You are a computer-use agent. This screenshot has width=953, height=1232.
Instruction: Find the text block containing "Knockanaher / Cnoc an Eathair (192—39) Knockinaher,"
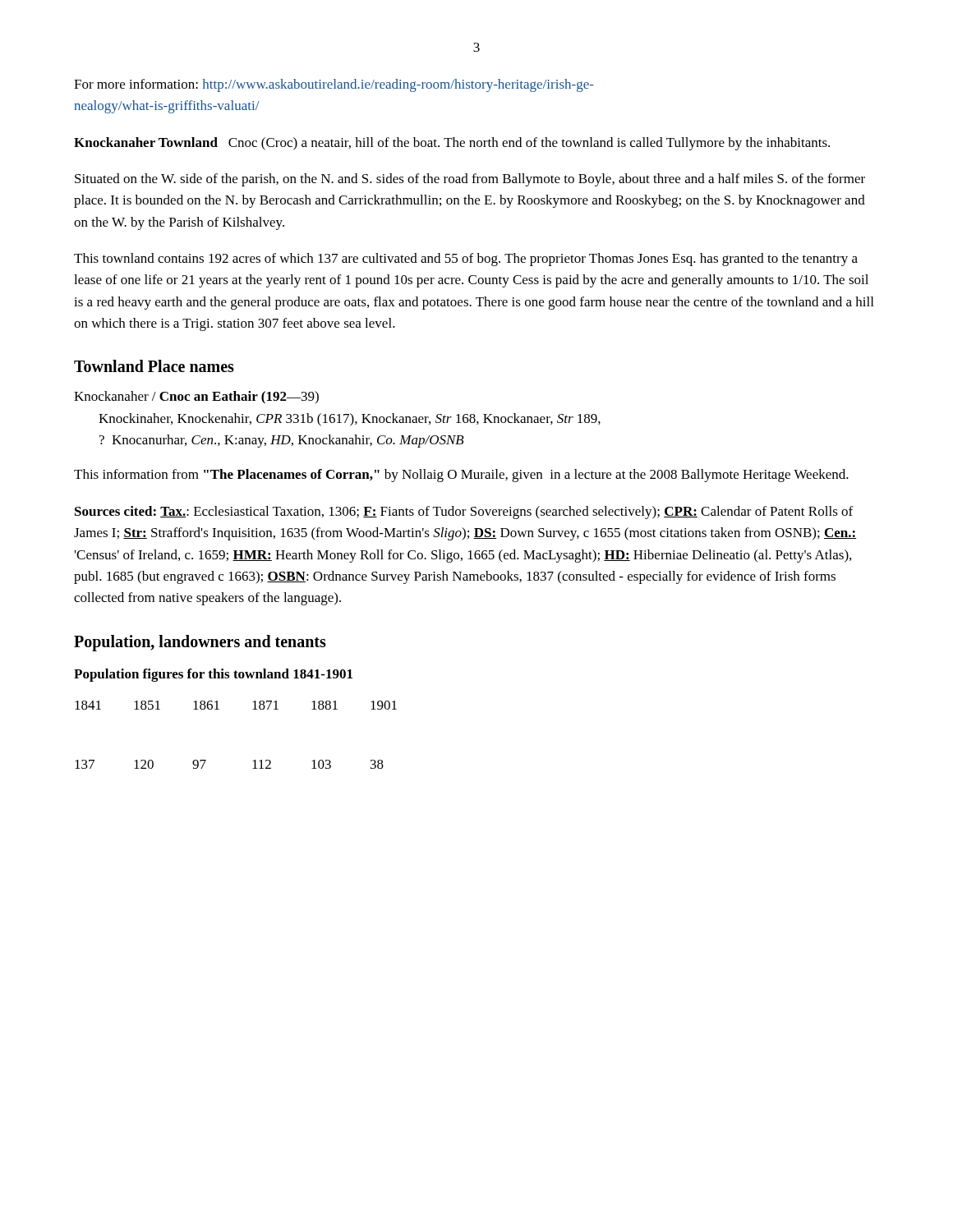pyautogui.click(x=476, y=419)
